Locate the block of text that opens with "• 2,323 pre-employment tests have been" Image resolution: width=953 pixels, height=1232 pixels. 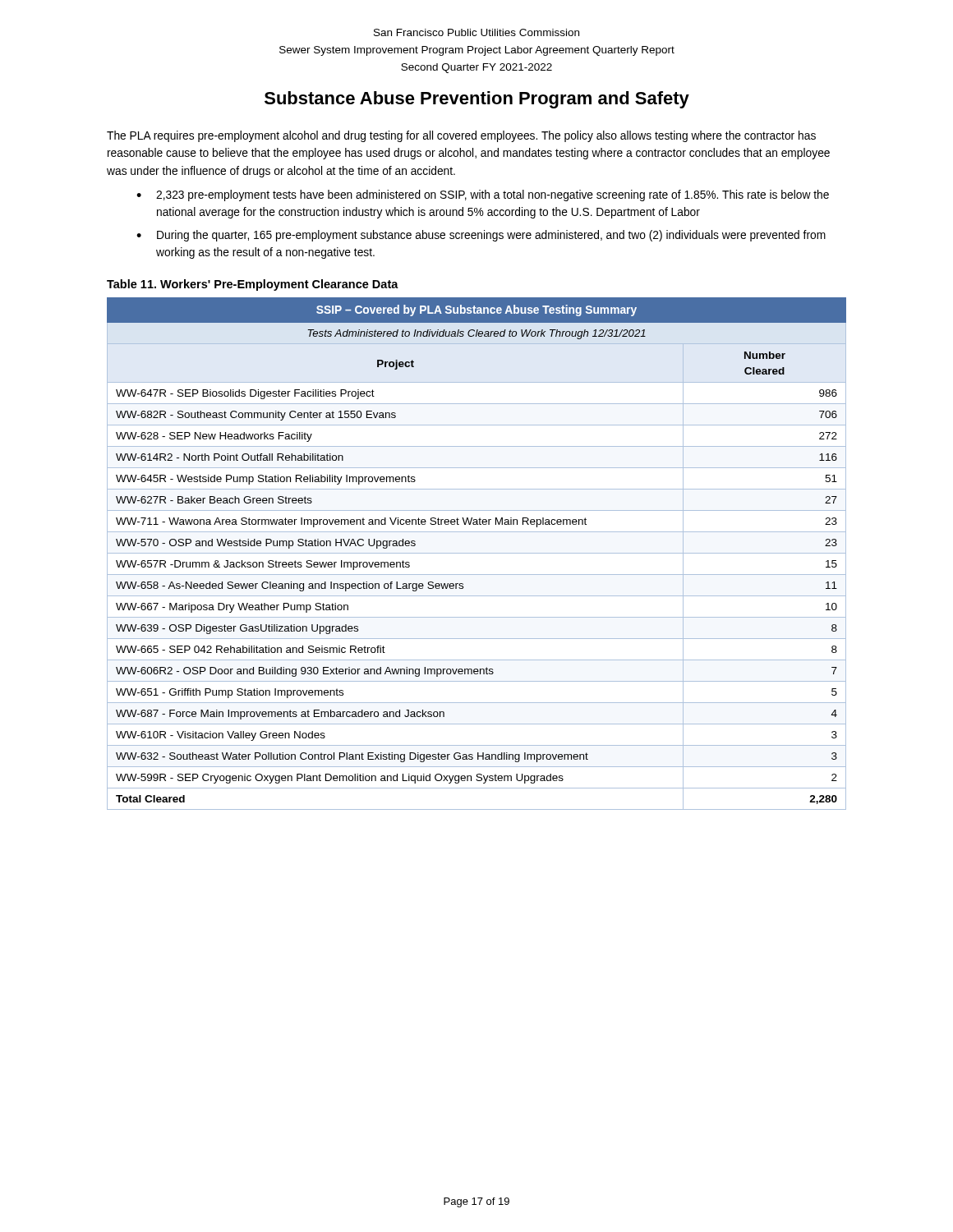pos(491,204)
